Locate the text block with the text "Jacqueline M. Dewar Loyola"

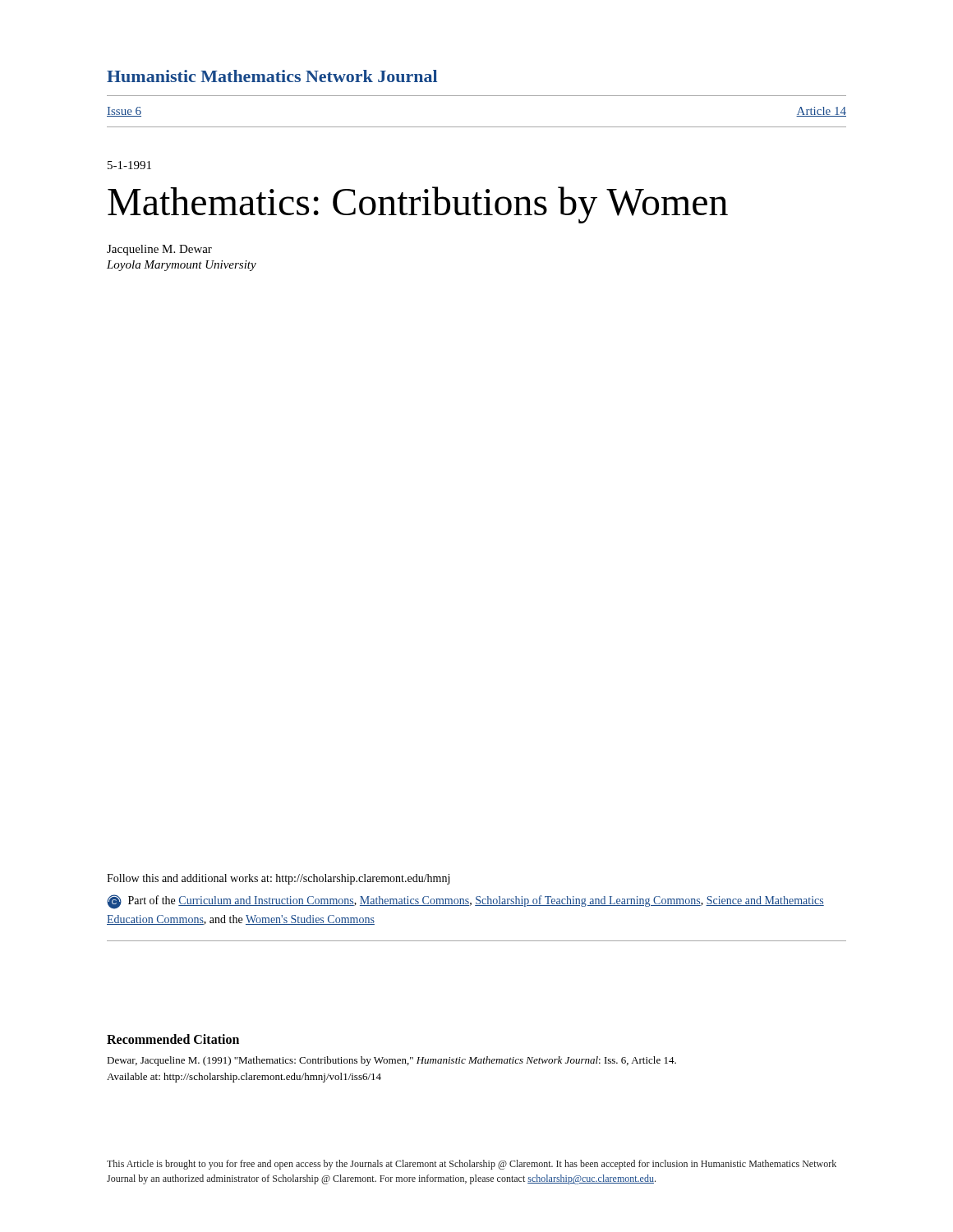point(159,250)
